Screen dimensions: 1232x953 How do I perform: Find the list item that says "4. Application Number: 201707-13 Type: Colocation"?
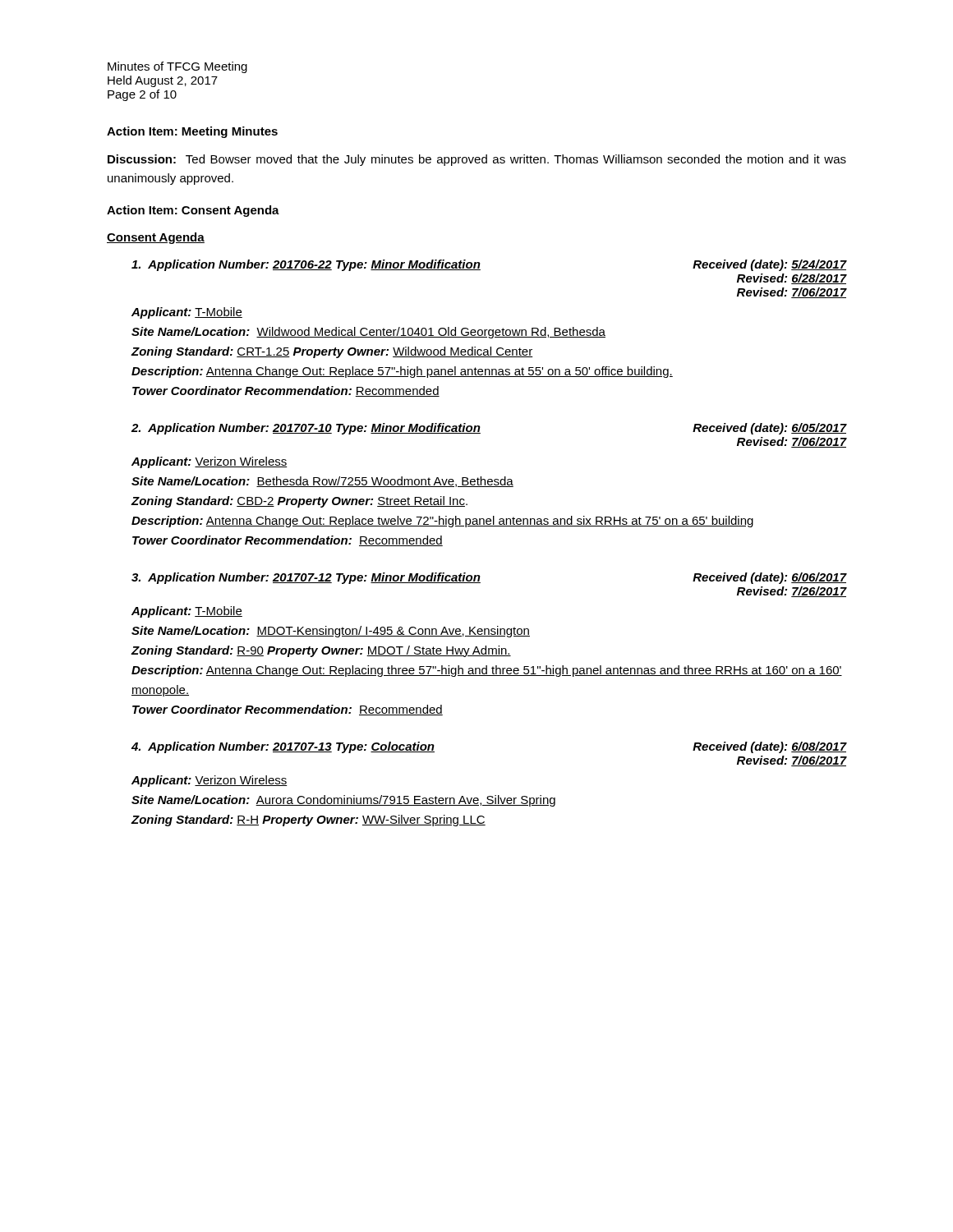[489, 784]
